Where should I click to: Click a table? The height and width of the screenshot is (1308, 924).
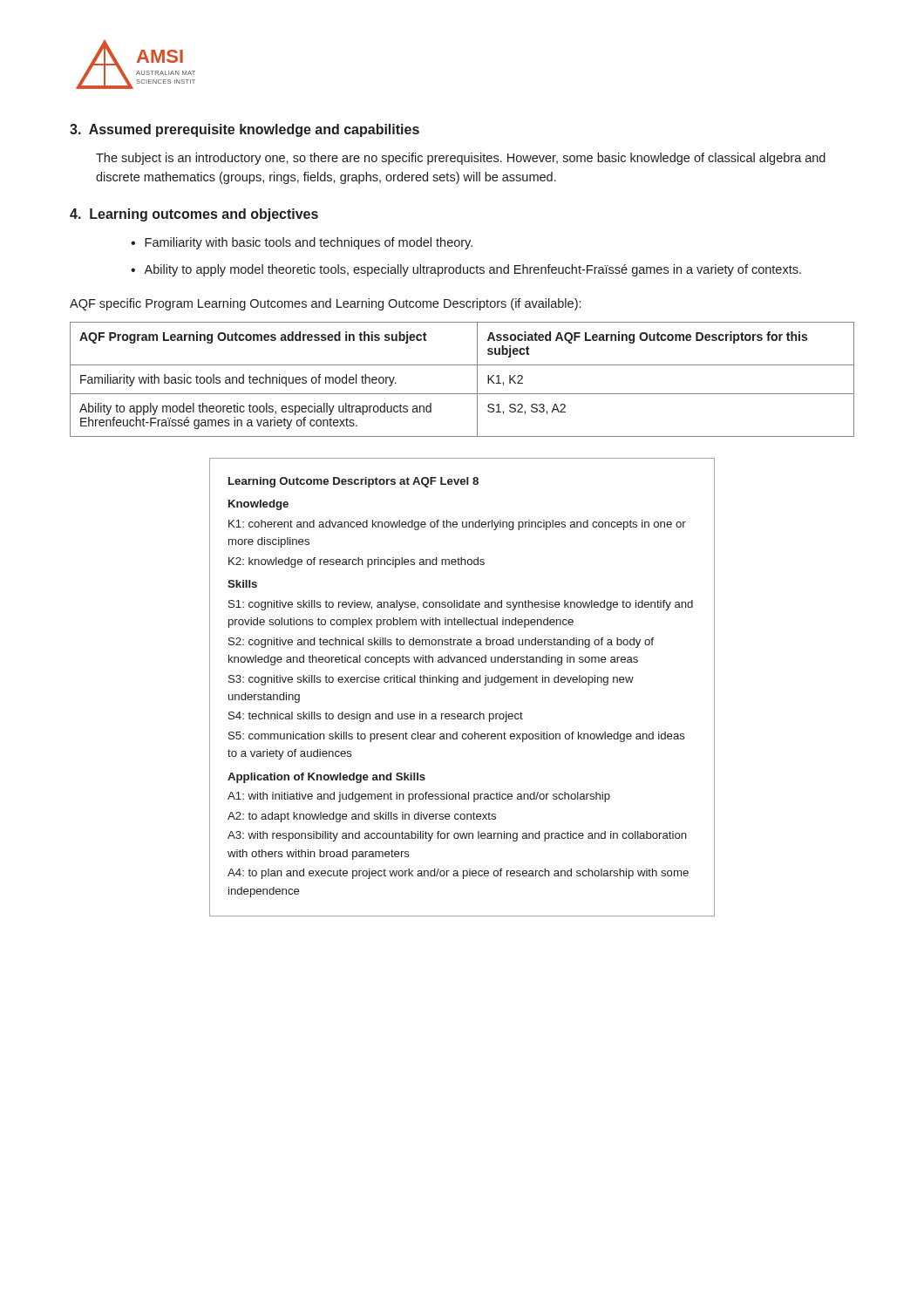[x=462, y=379]
